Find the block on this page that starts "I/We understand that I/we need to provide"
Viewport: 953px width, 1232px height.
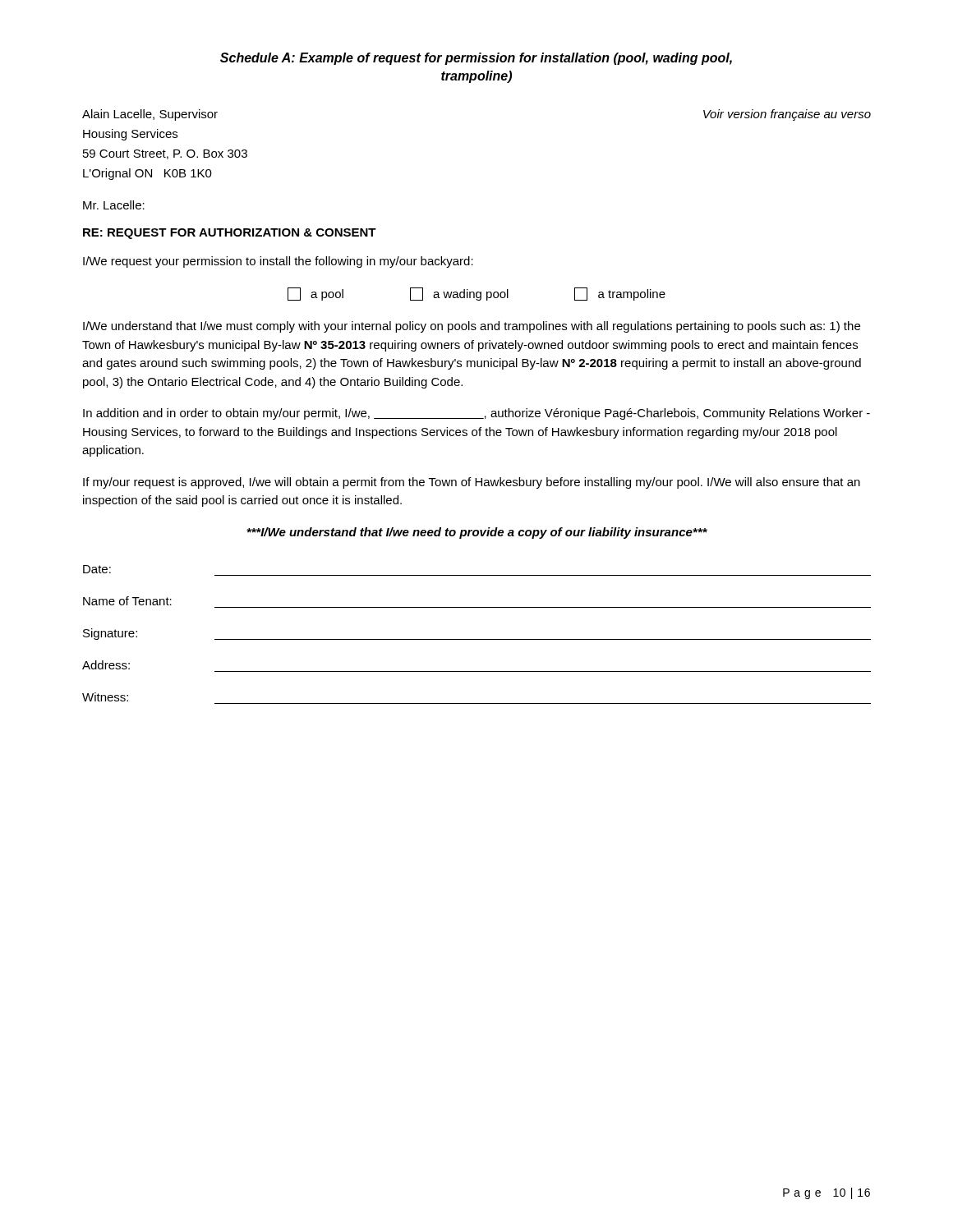point(476,532)
